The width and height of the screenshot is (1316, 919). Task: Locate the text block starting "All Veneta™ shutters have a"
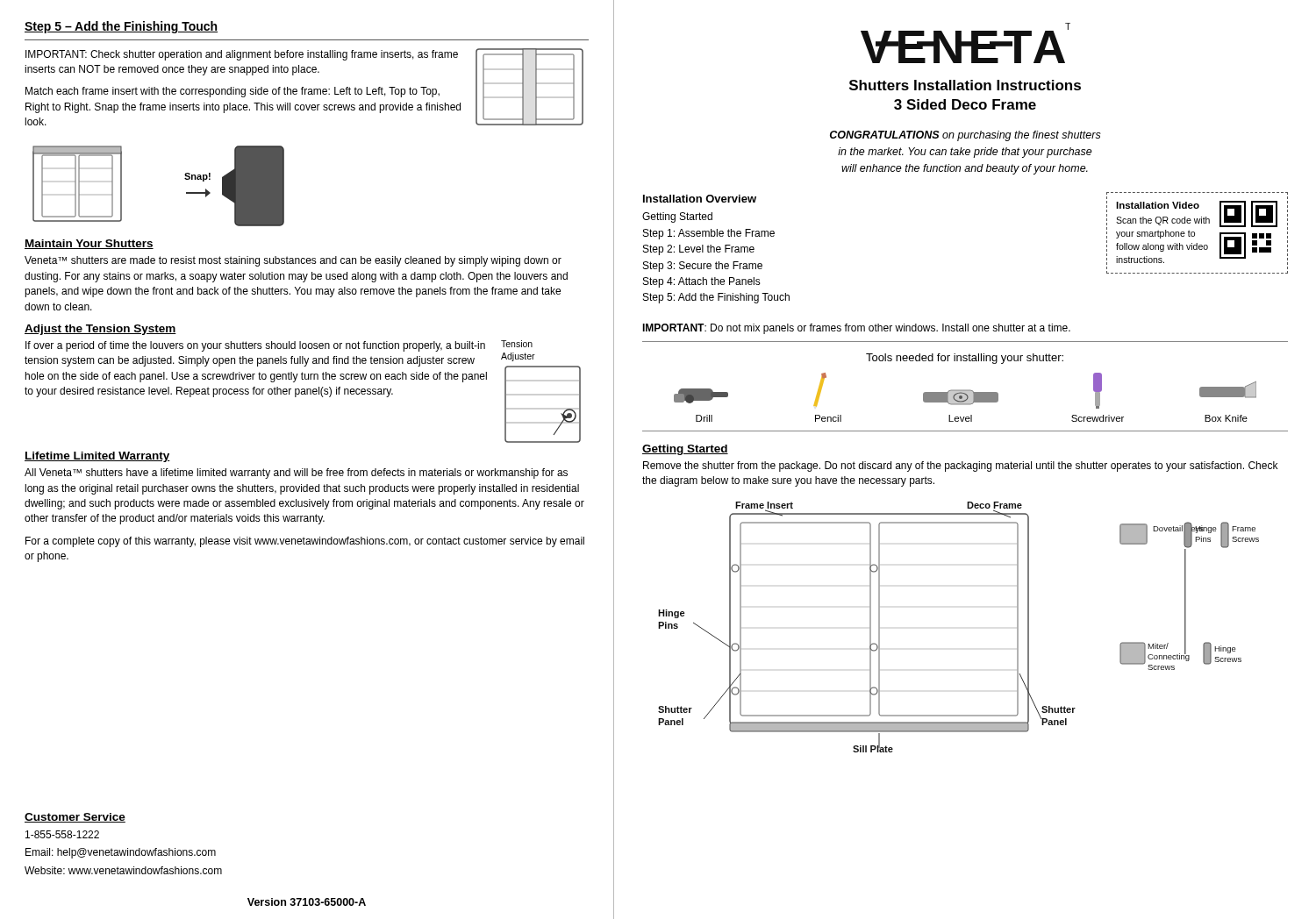pos(304,496)
